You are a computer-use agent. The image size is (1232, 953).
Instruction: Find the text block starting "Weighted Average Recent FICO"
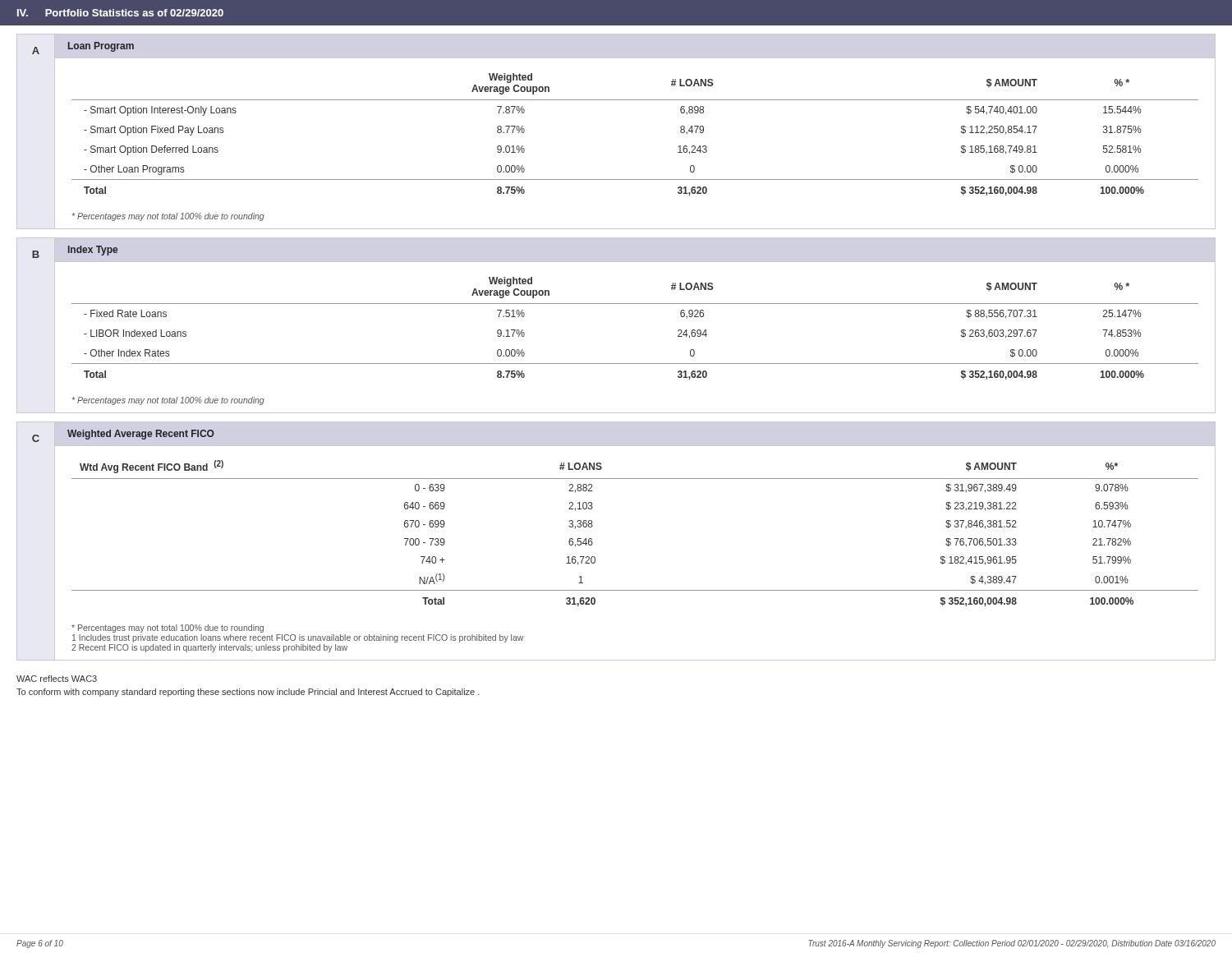coord(141,434)
